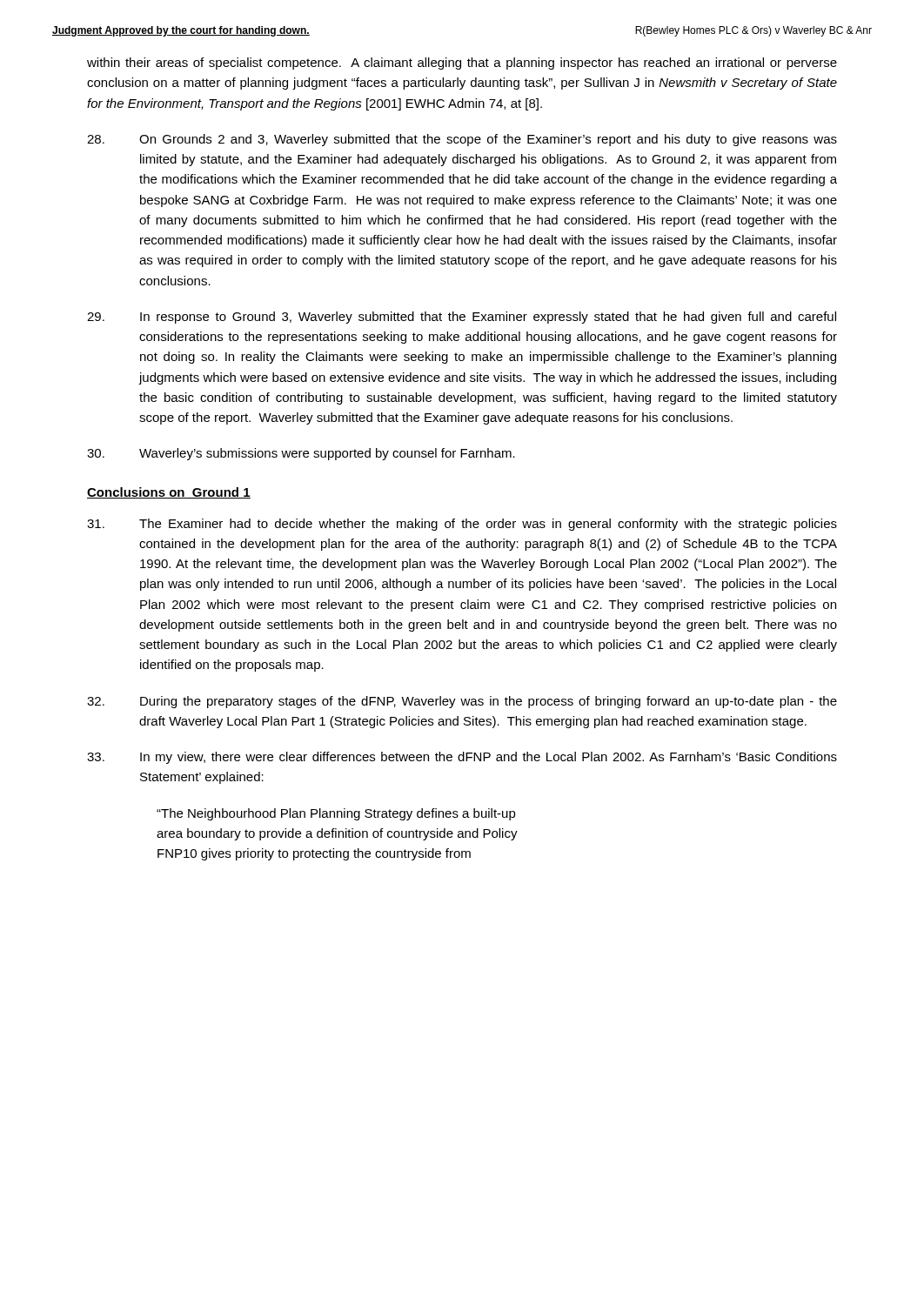Locate the text "Conclusions on Ground 1"
This screenshot has width=924, height=1305.
[169, 492]
